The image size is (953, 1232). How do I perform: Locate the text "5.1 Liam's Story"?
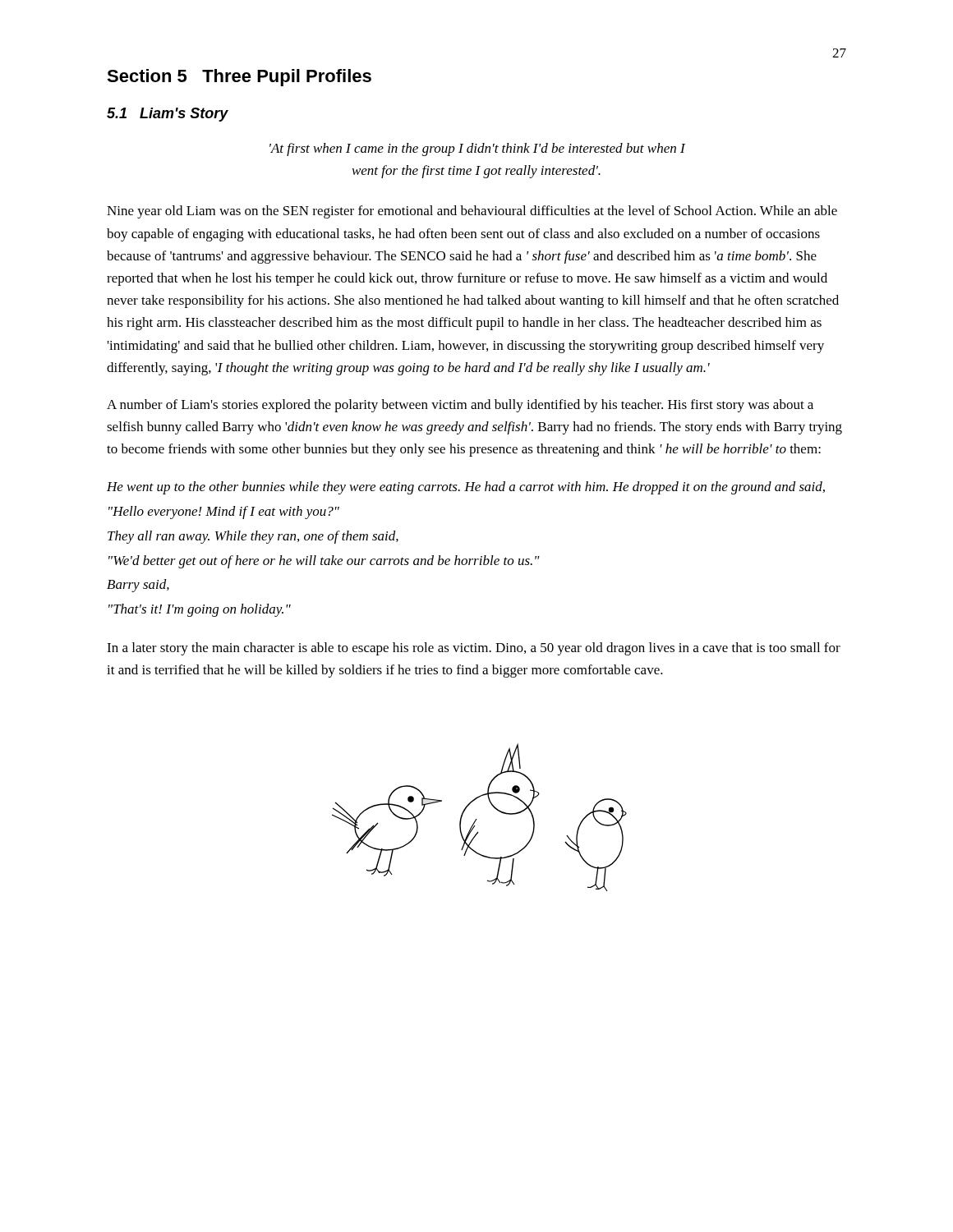167,113
